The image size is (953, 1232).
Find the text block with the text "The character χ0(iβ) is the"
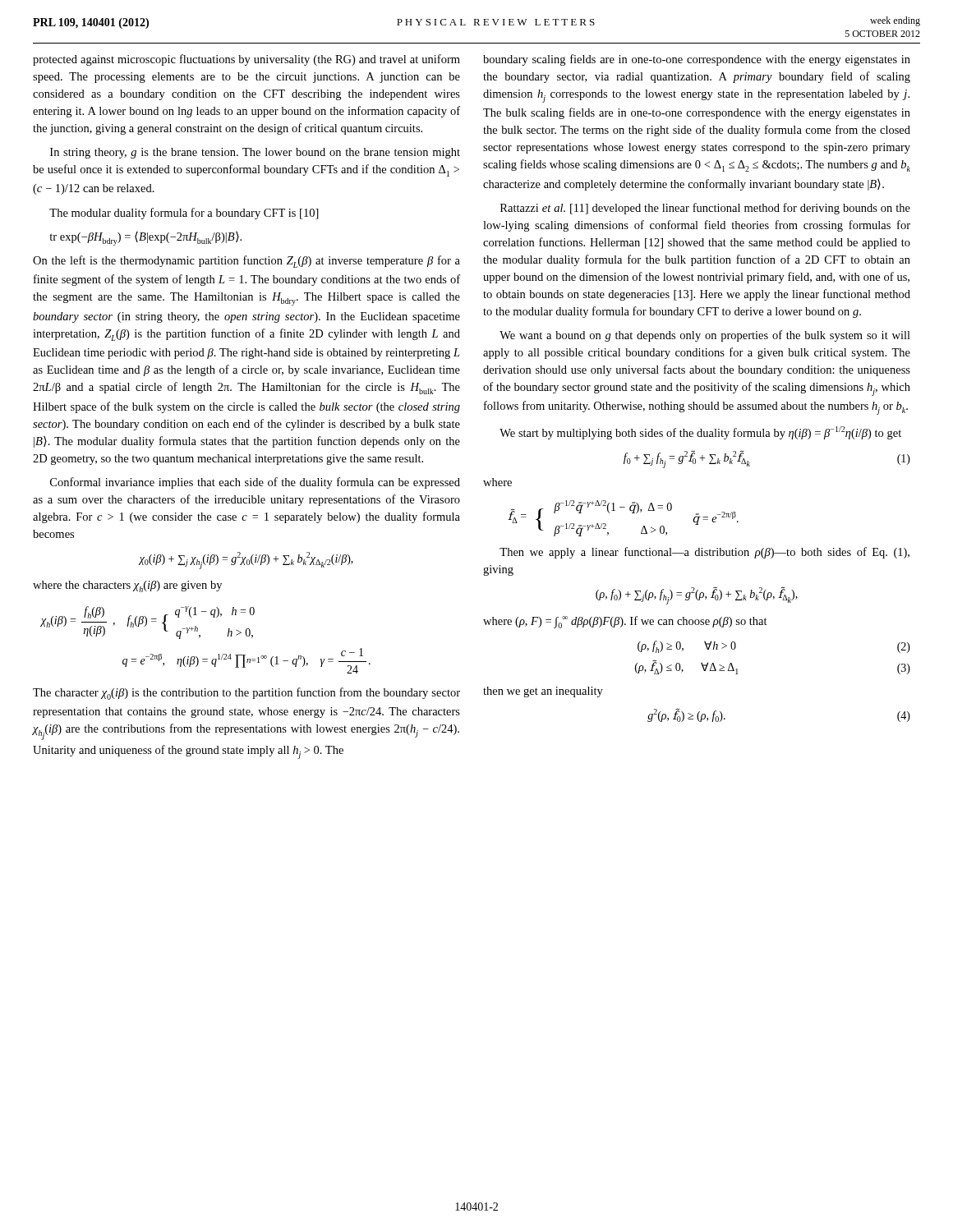(246, 722)
